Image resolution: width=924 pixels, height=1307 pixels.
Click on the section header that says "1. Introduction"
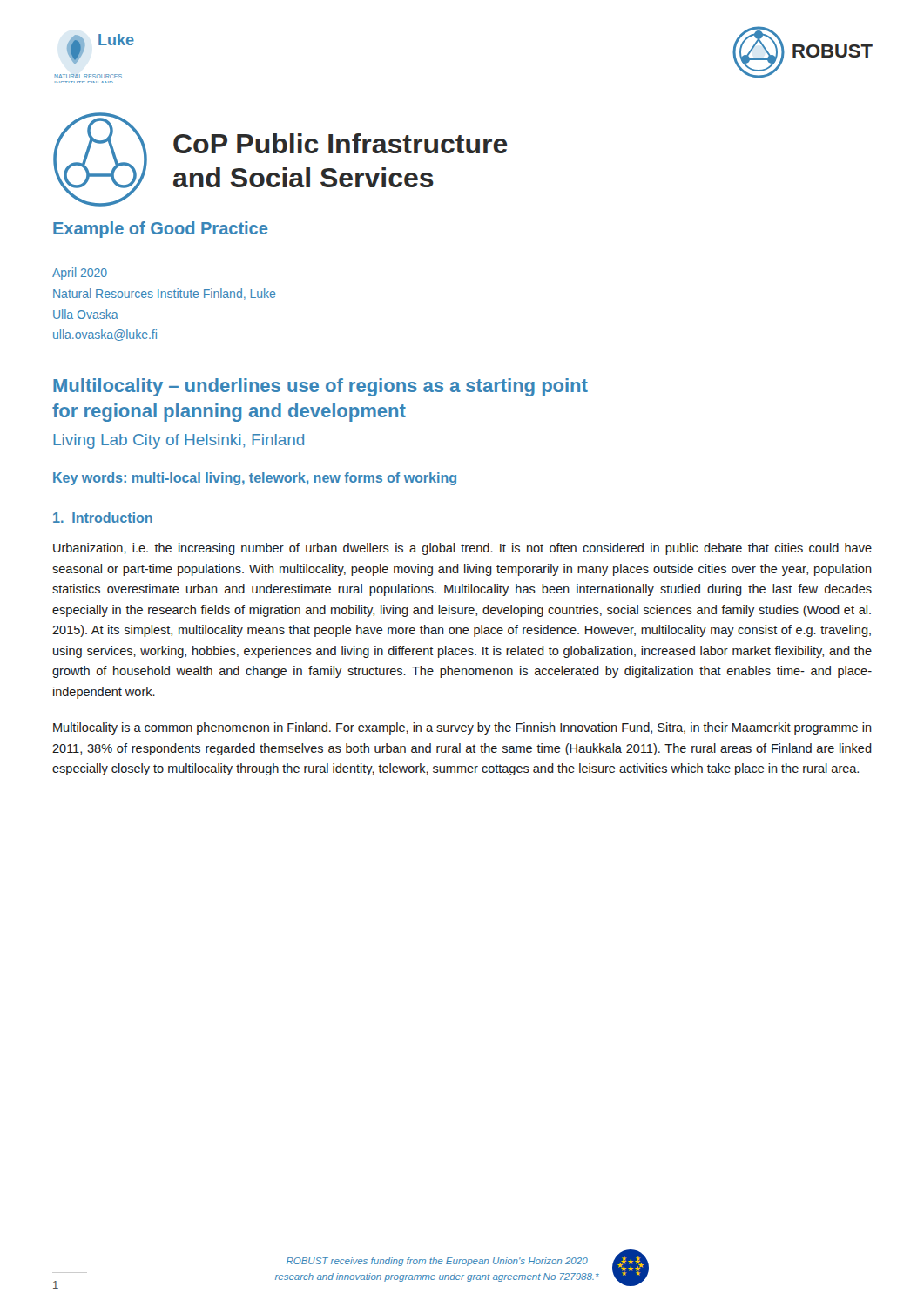click(x=103, y=518)
